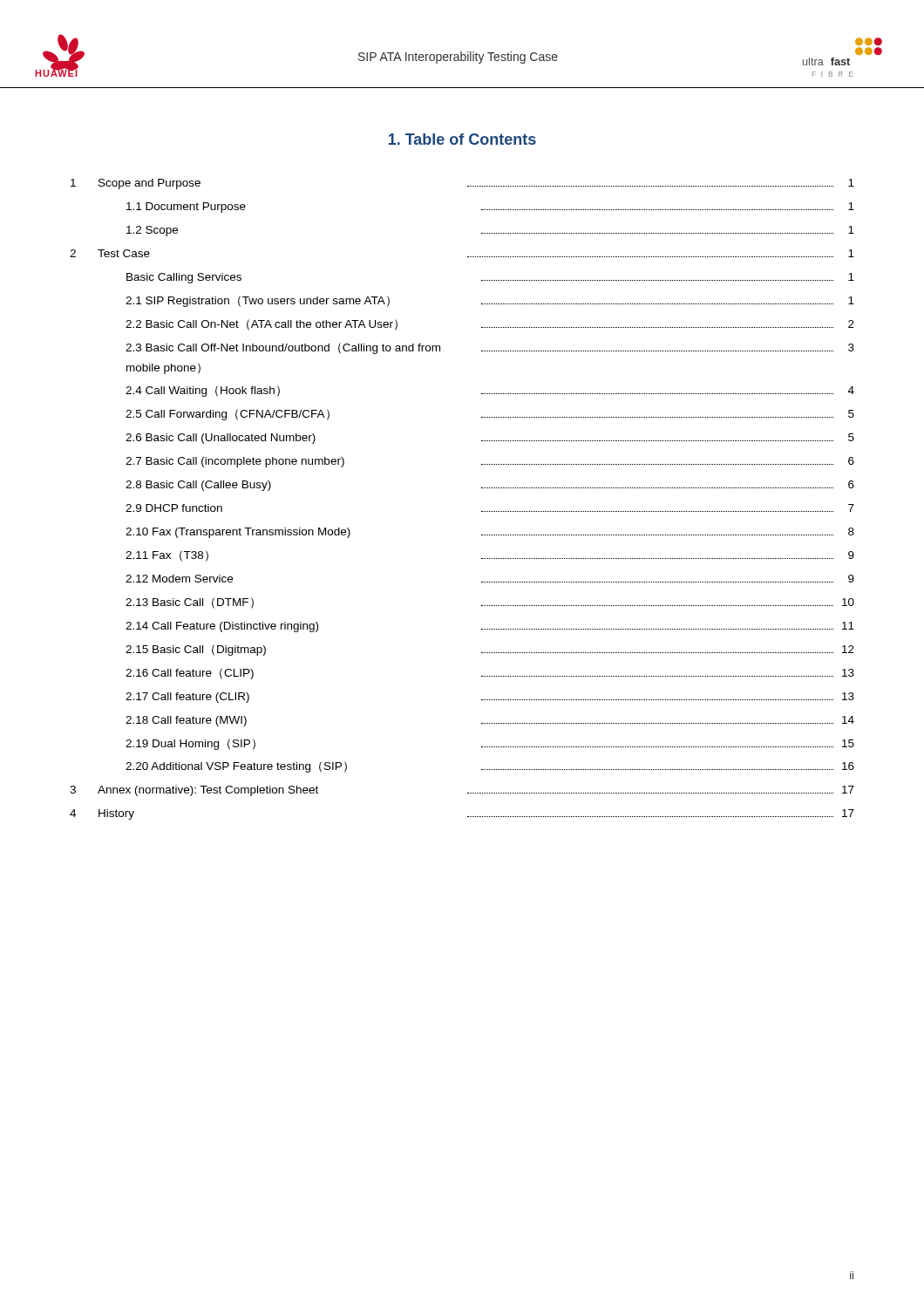This screenshot has height=1308, width=924.
Task: Find "2.4 Call Waiting（Hook flash） 4" on this page
Action: tap(490, 391)
